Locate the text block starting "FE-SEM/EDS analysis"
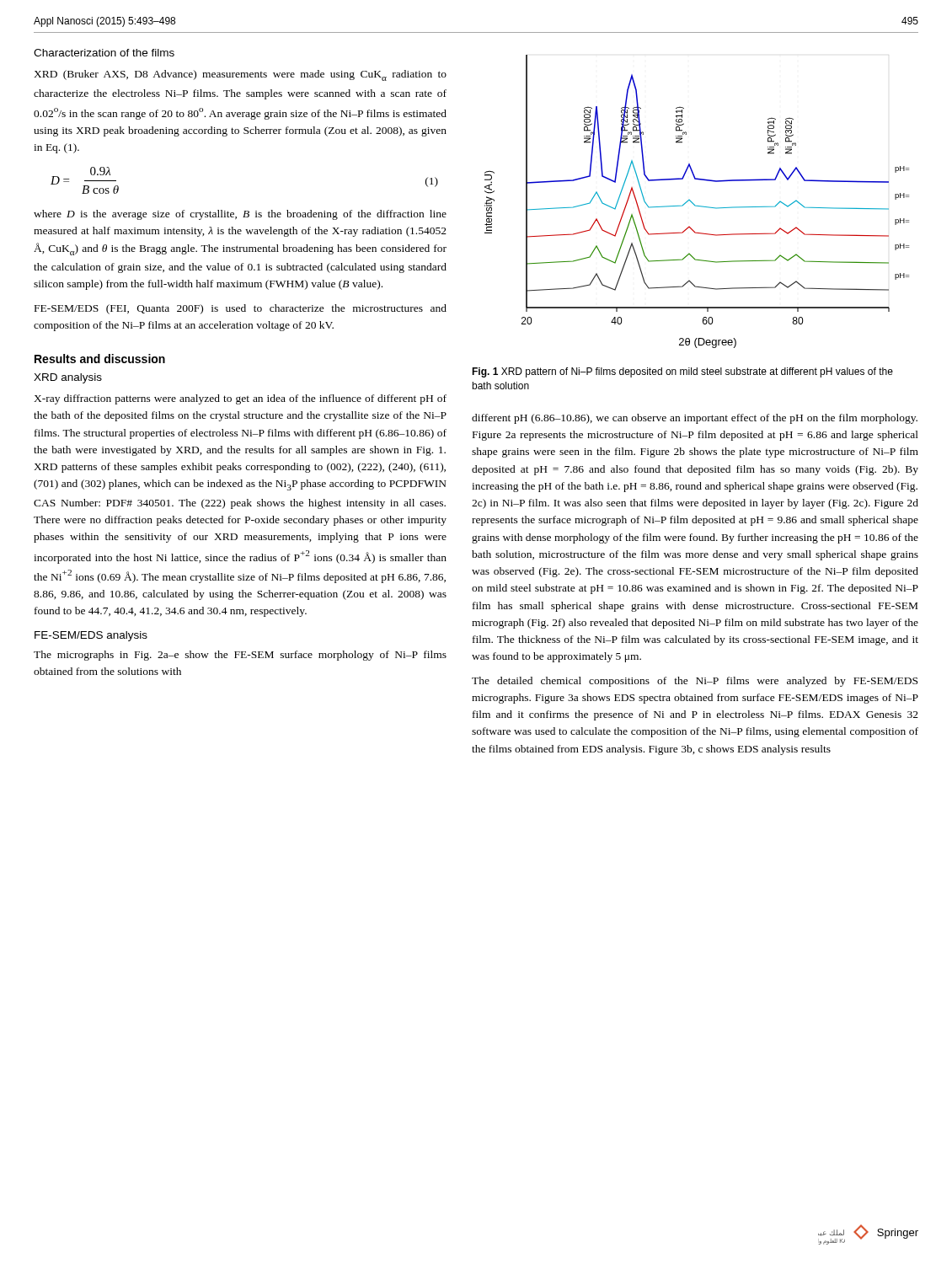The image size is (952, 1264). coord(91,635)
